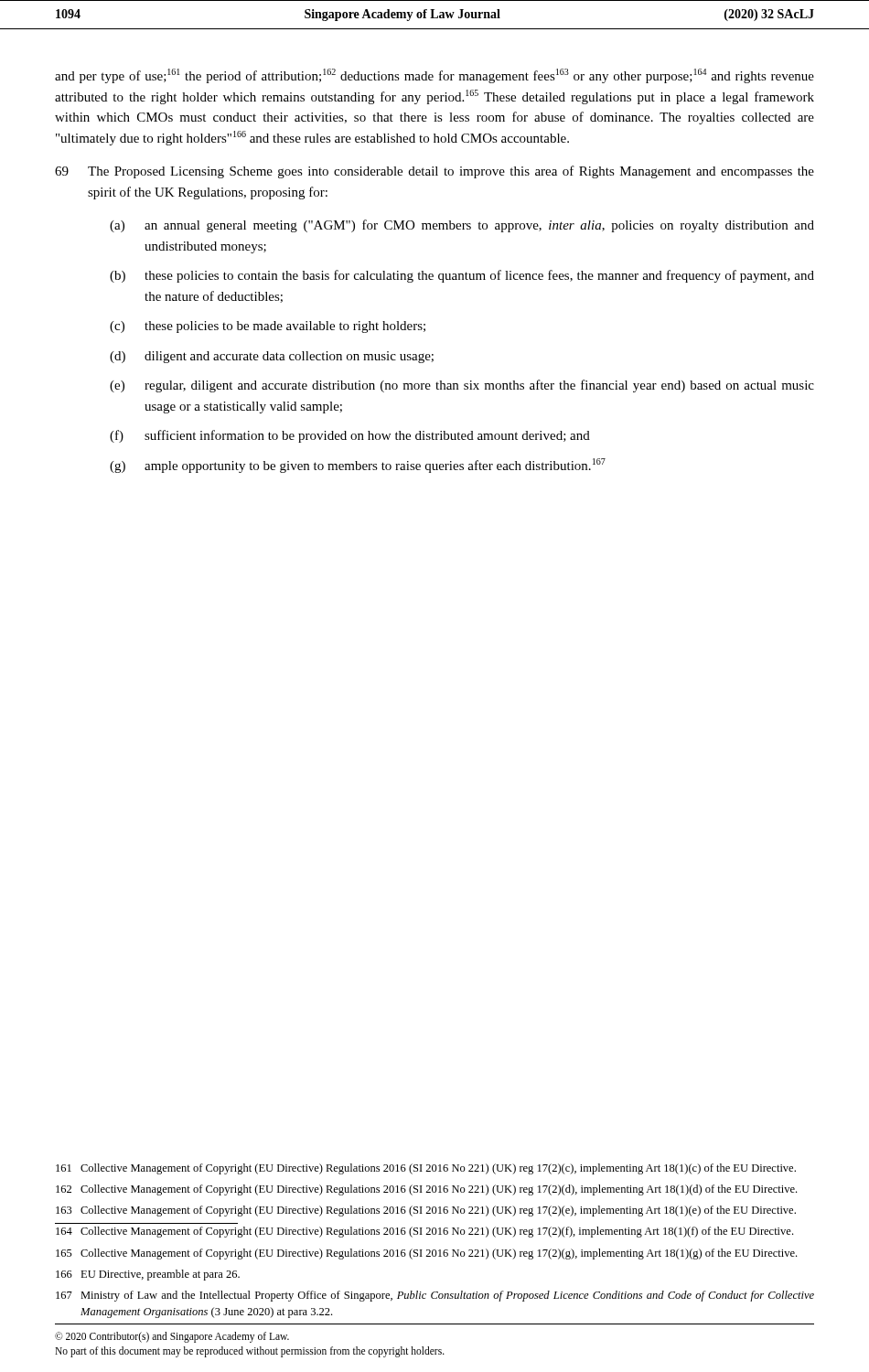Click the passage that begins "163 Collective Management of Copyright"
The image size is (869, 1372).
tap(434, 1210)
